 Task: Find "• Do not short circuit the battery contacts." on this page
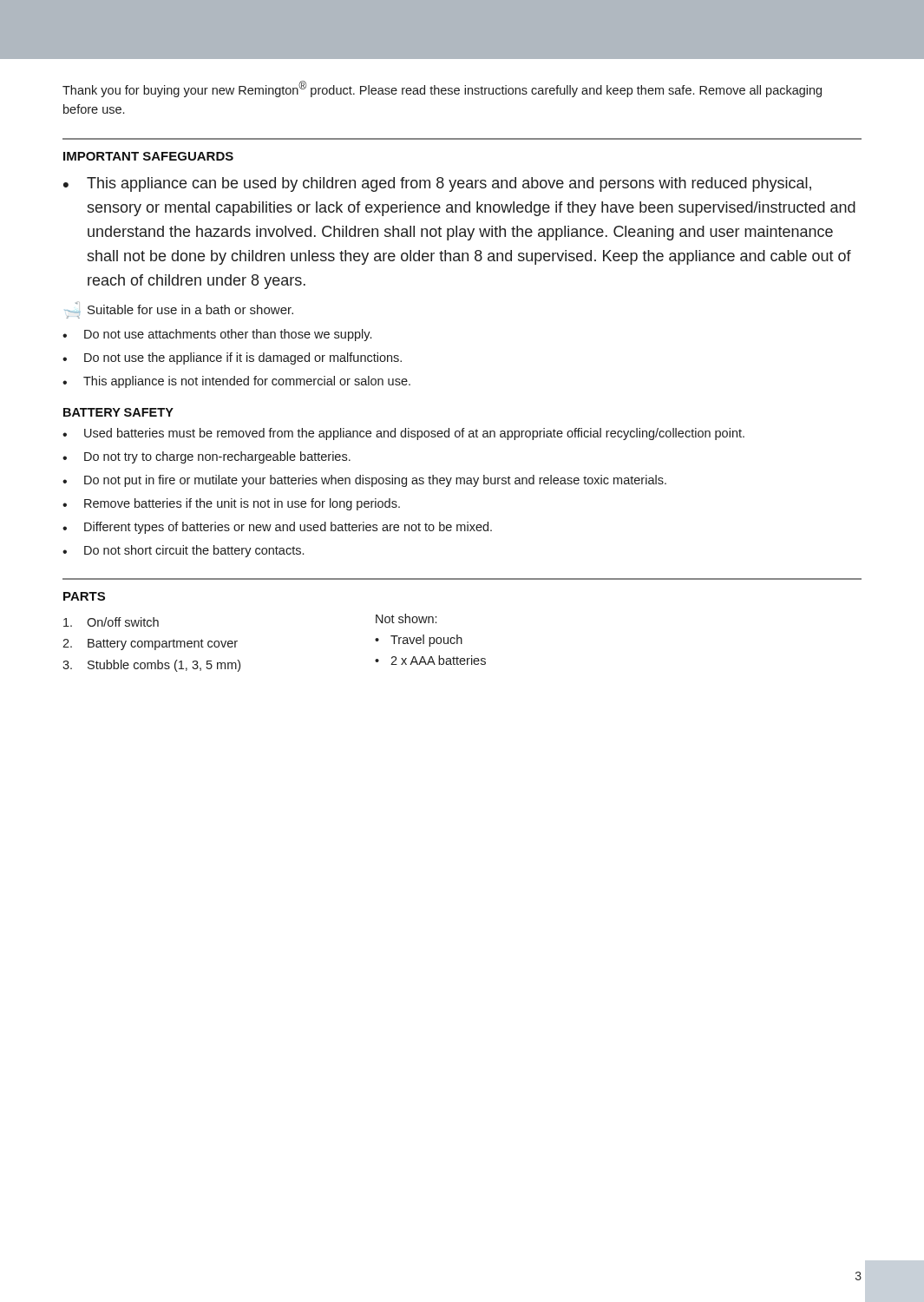pyautogui.click(x=184, y=552)
